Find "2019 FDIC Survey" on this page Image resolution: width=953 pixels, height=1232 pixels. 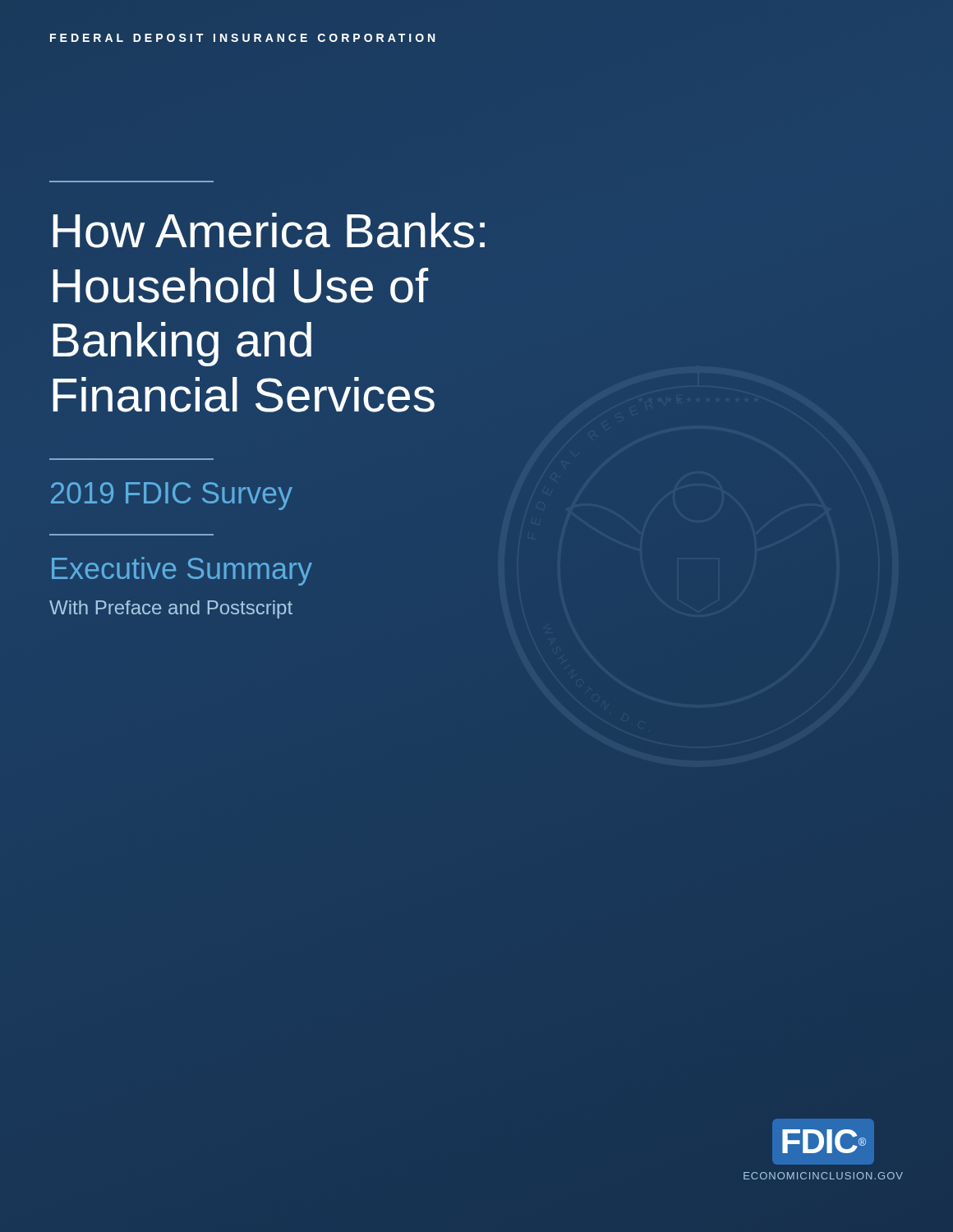(171, 493)
